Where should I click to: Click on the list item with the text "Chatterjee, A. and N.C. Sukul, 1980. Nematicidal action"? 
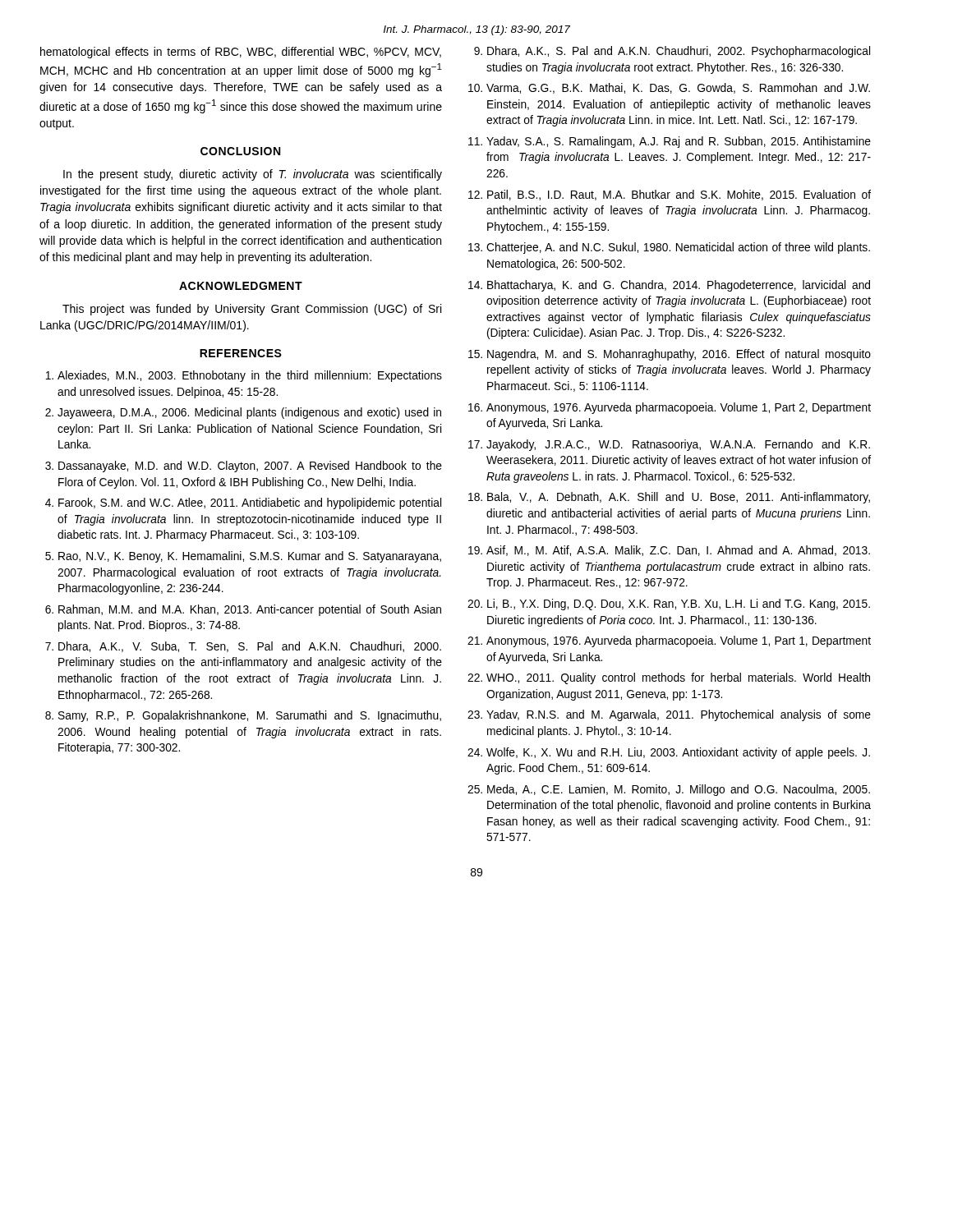tap(679, 256)
